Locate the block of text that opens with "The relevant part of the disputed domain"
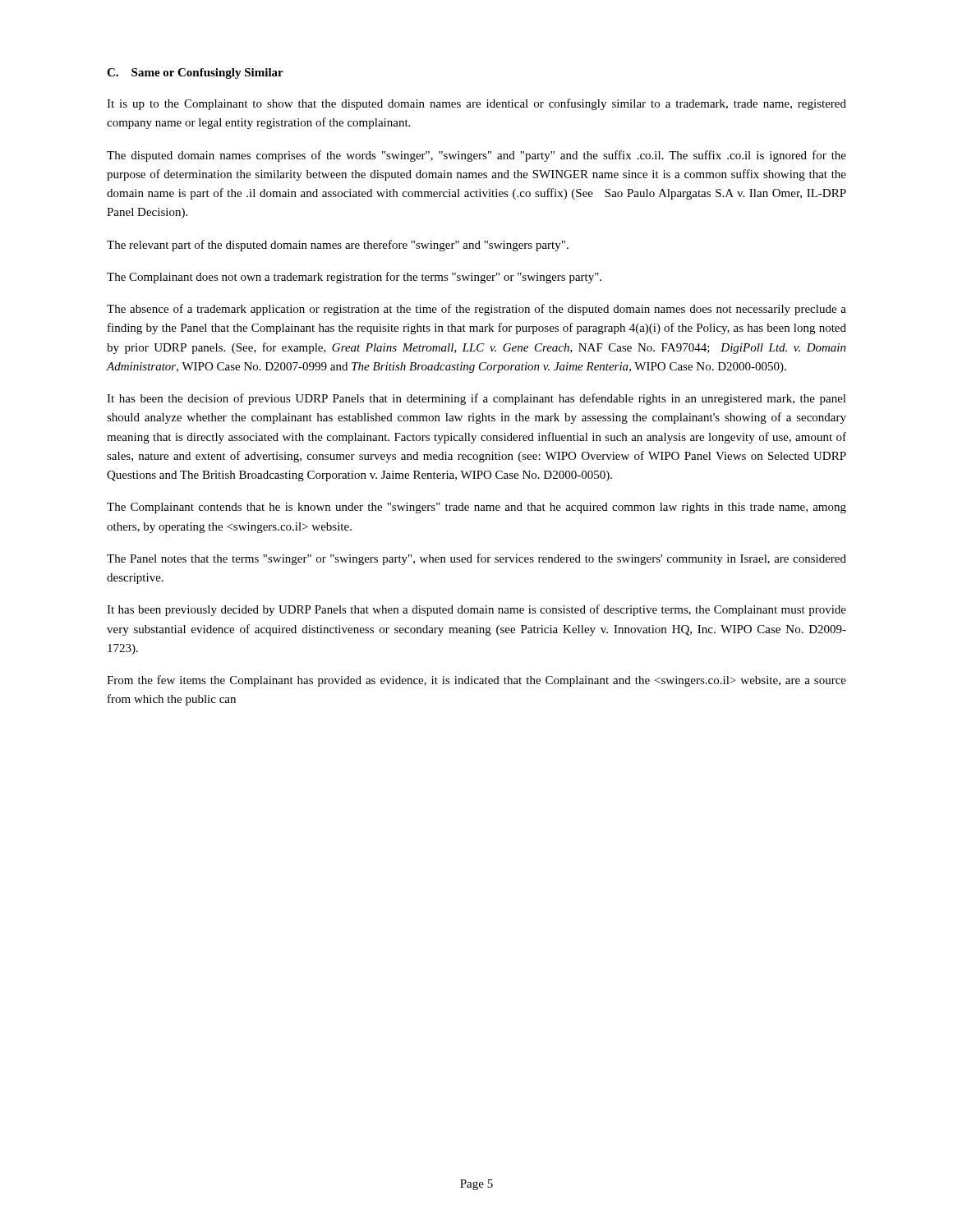 [338, 244]
